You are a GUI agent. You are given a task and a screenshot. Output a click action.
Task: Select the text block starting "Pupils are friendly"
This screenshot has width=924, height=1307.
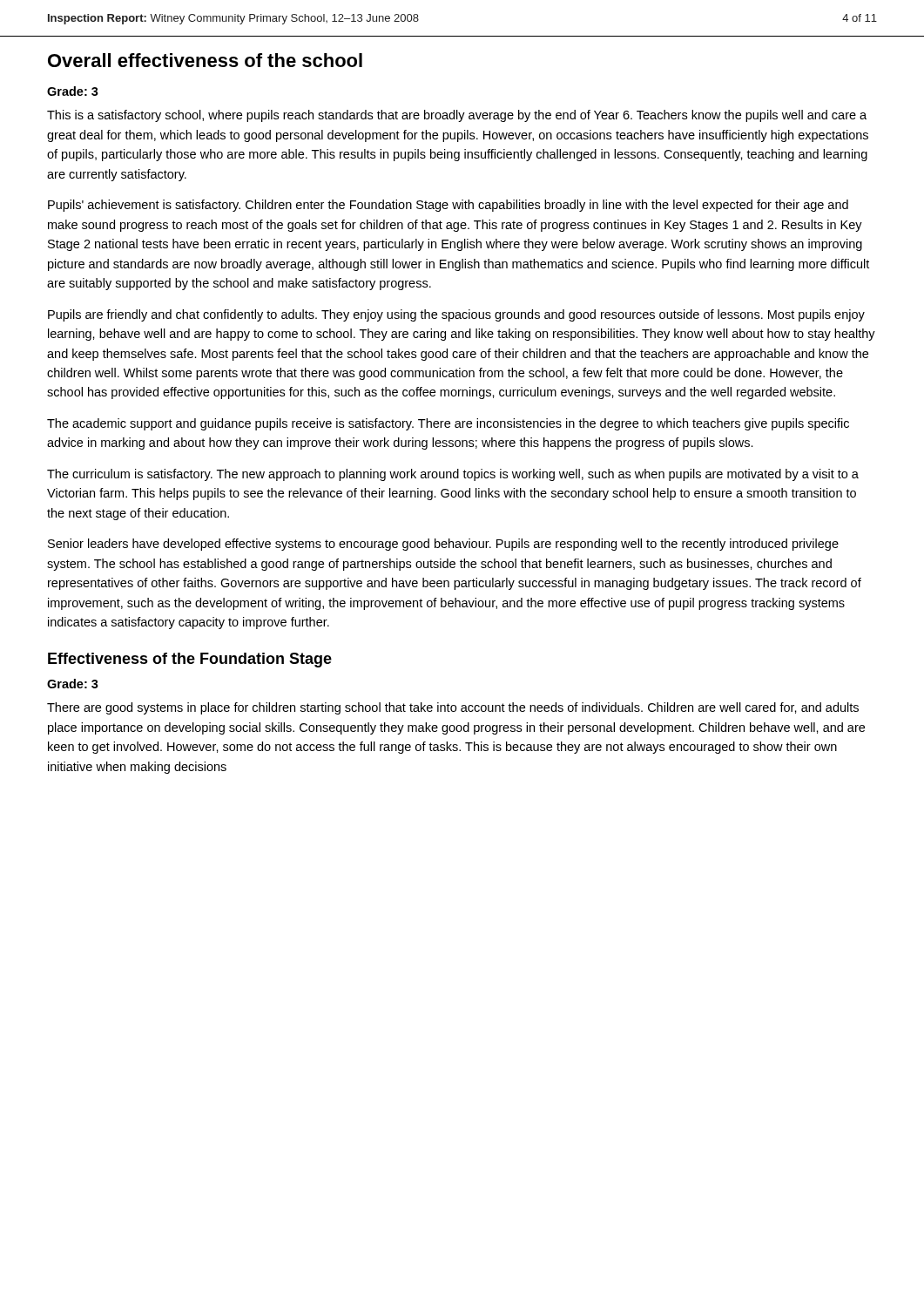(462, 354)
